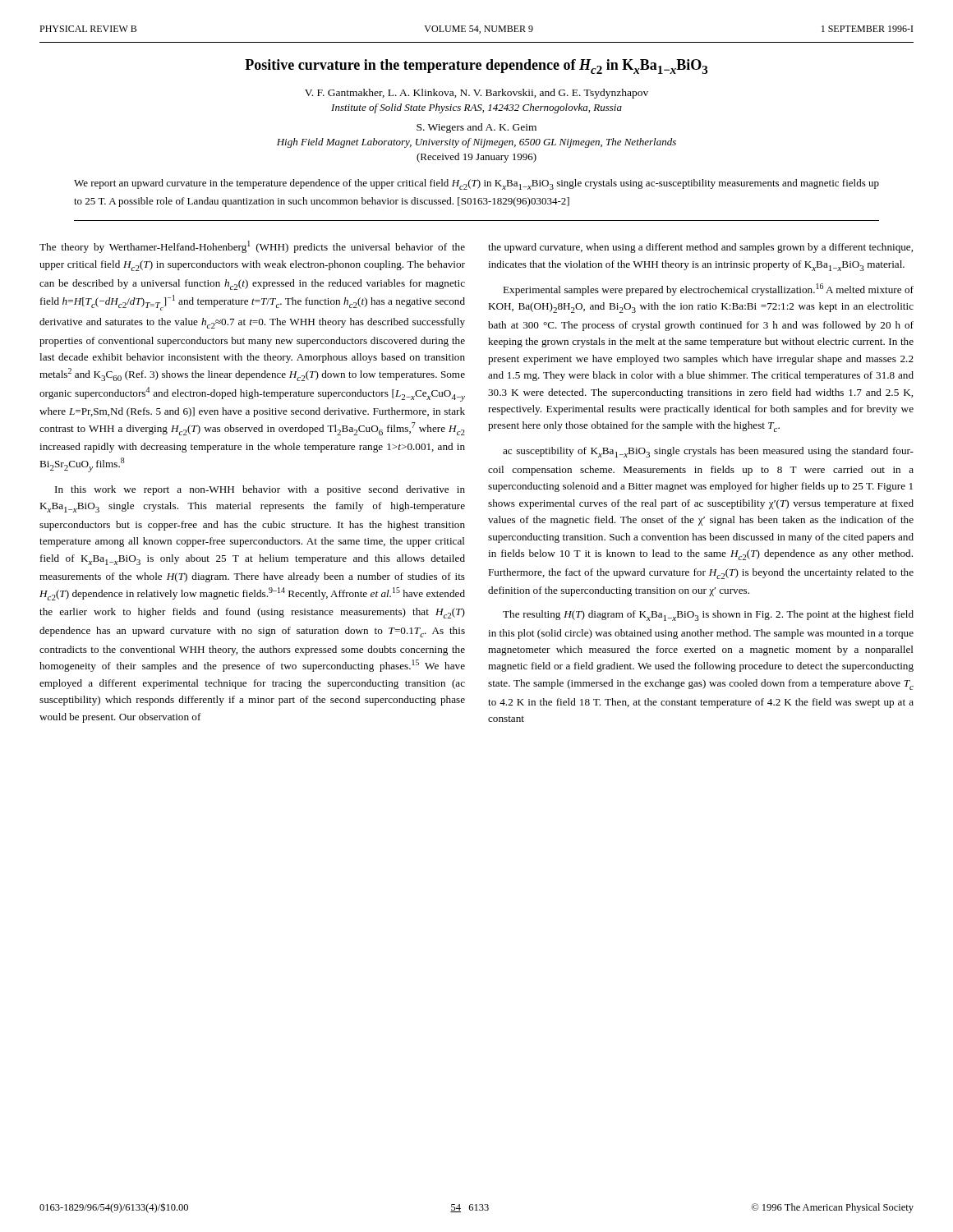
Task: Locate the block of text that opens with "S. Wiegers and A."
Action: coord(476,127)
